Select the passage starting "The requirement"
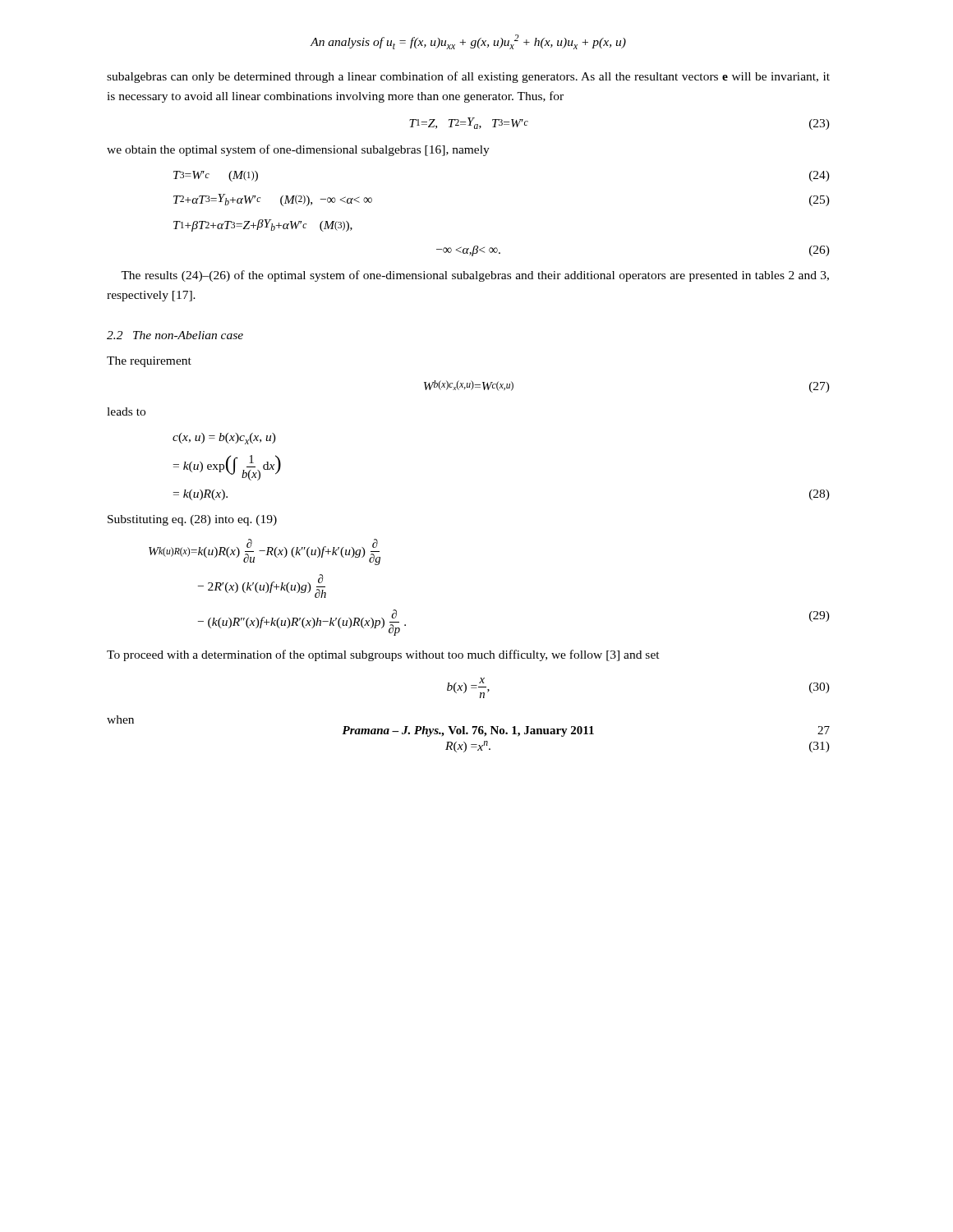 point(149,360)
